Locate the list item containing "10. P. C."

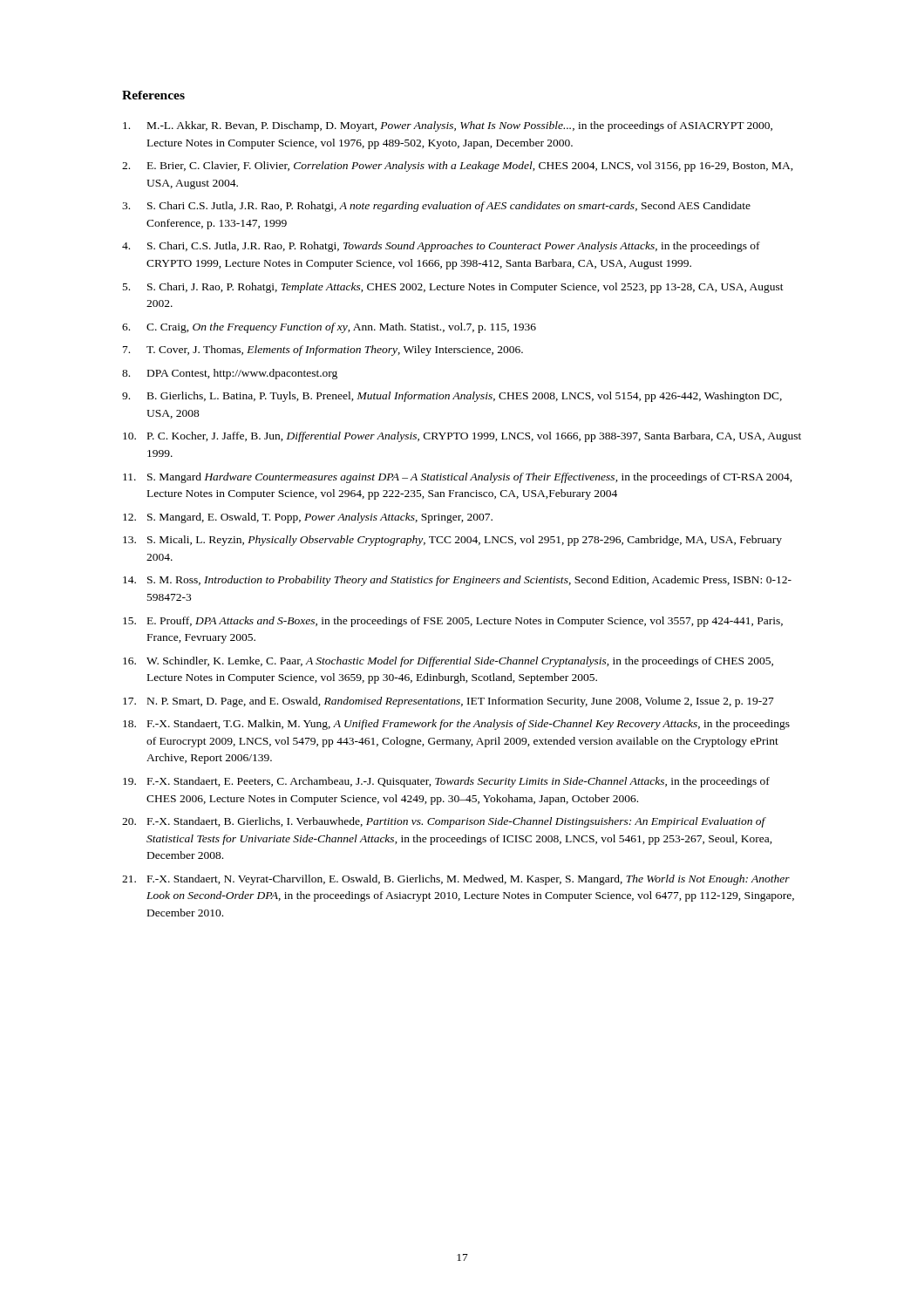coord(462,445)
